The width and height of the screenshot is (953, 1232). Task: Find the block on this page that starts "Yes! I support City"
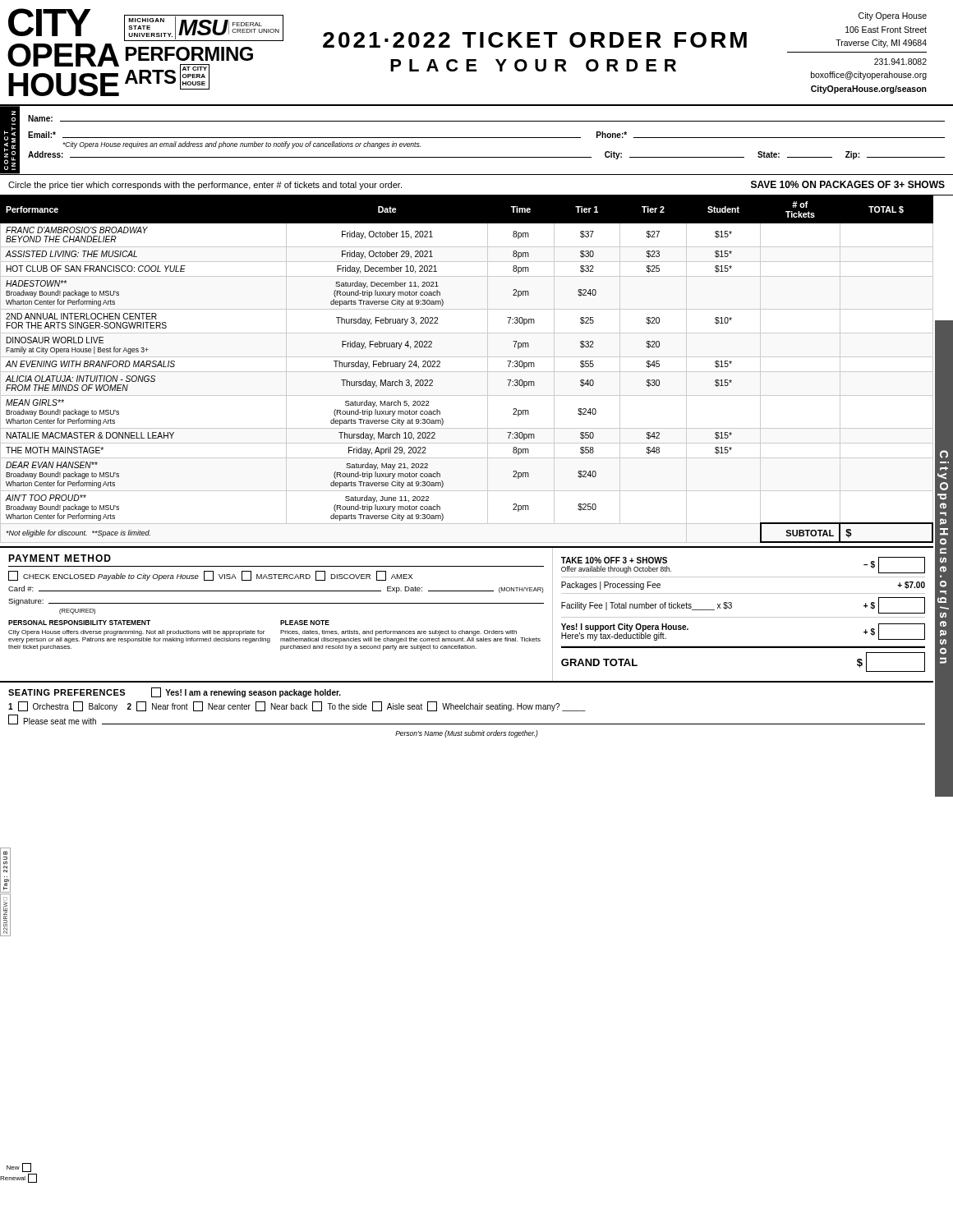pyautogui.click(x=637, y=633)
